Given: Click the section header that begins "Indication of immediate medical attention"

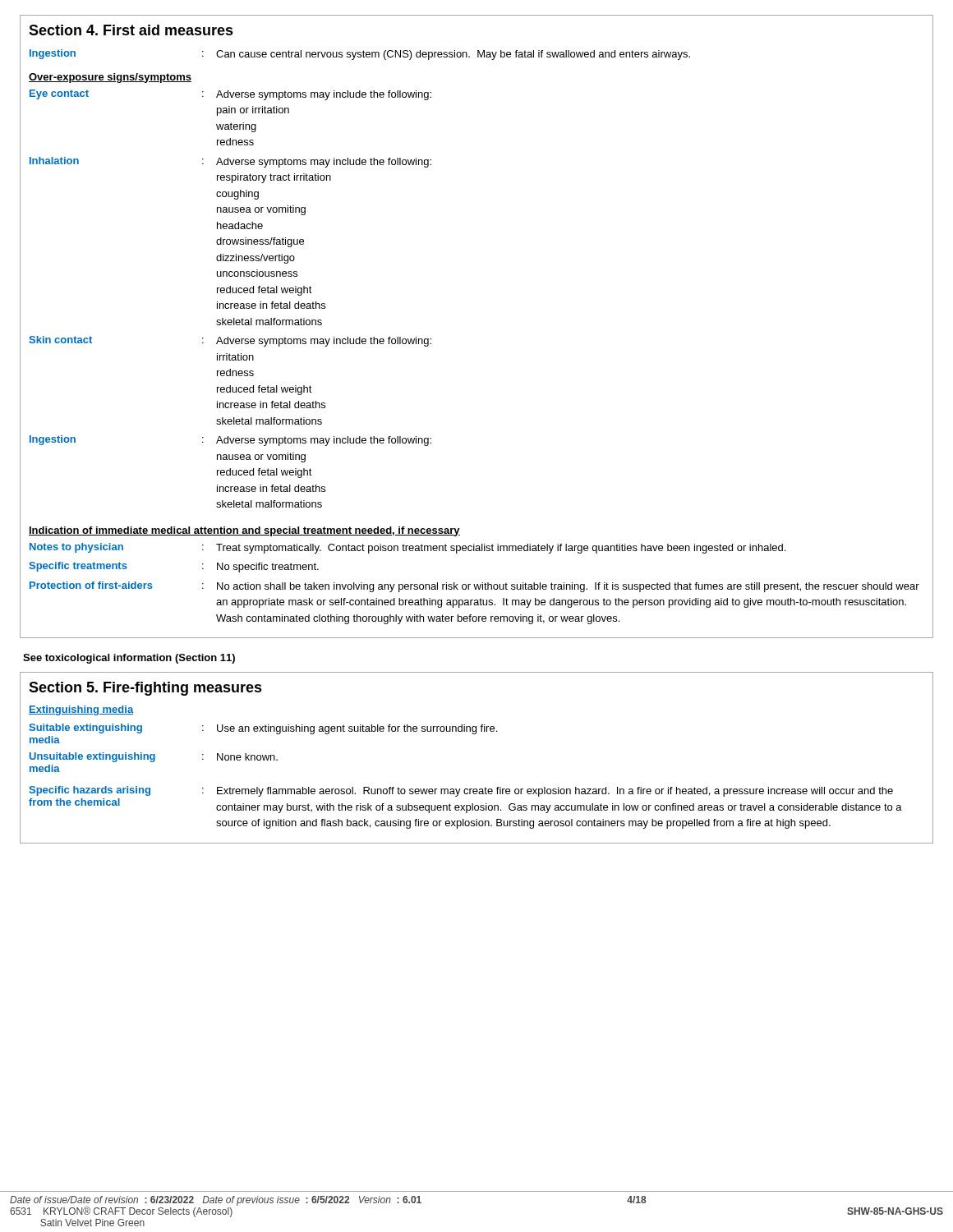Looking at the screenshot, I should [244, 530].
